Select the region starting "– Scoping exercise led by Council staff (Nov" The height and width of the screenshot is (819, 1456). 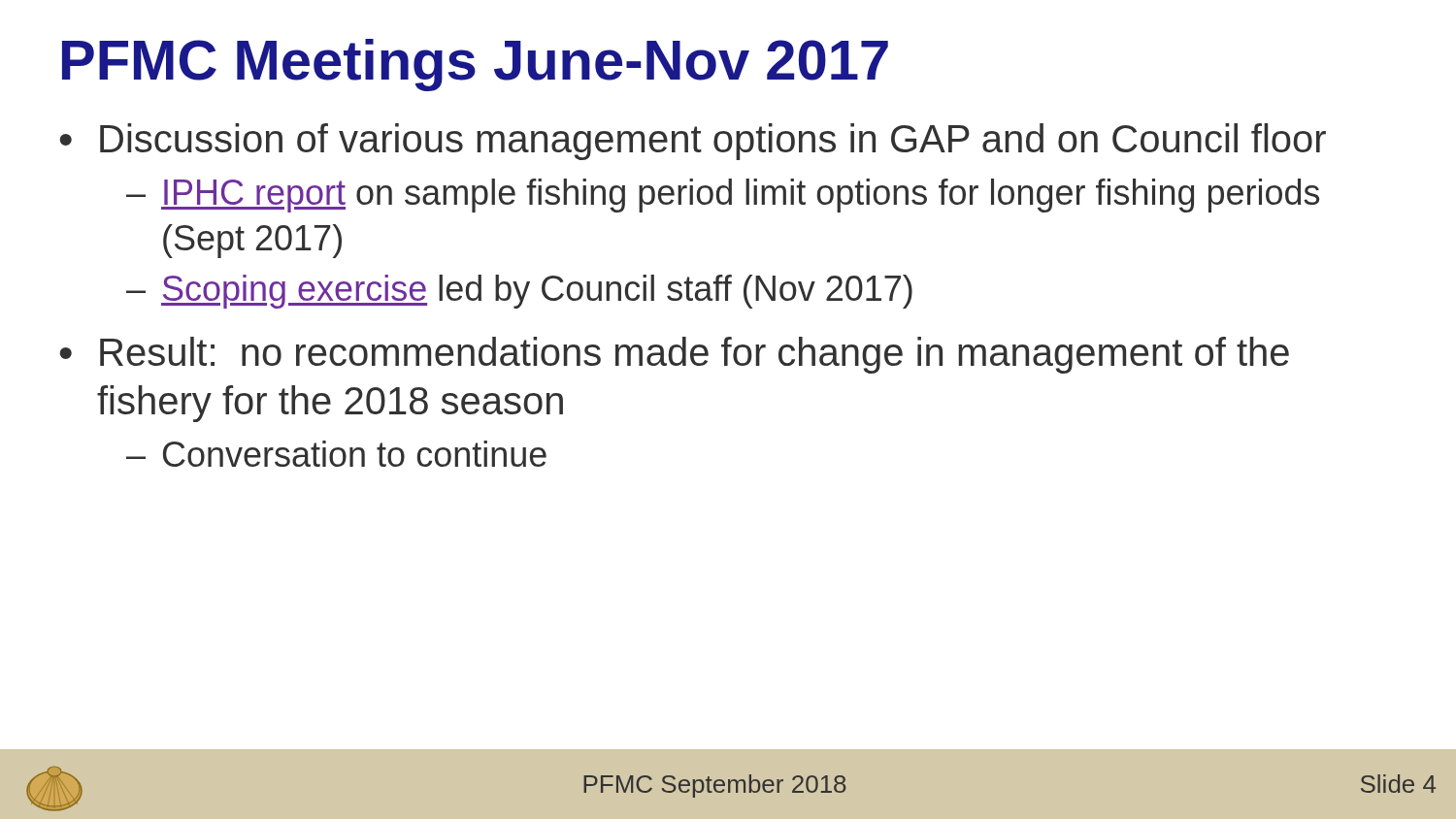[x=762, y=290]
